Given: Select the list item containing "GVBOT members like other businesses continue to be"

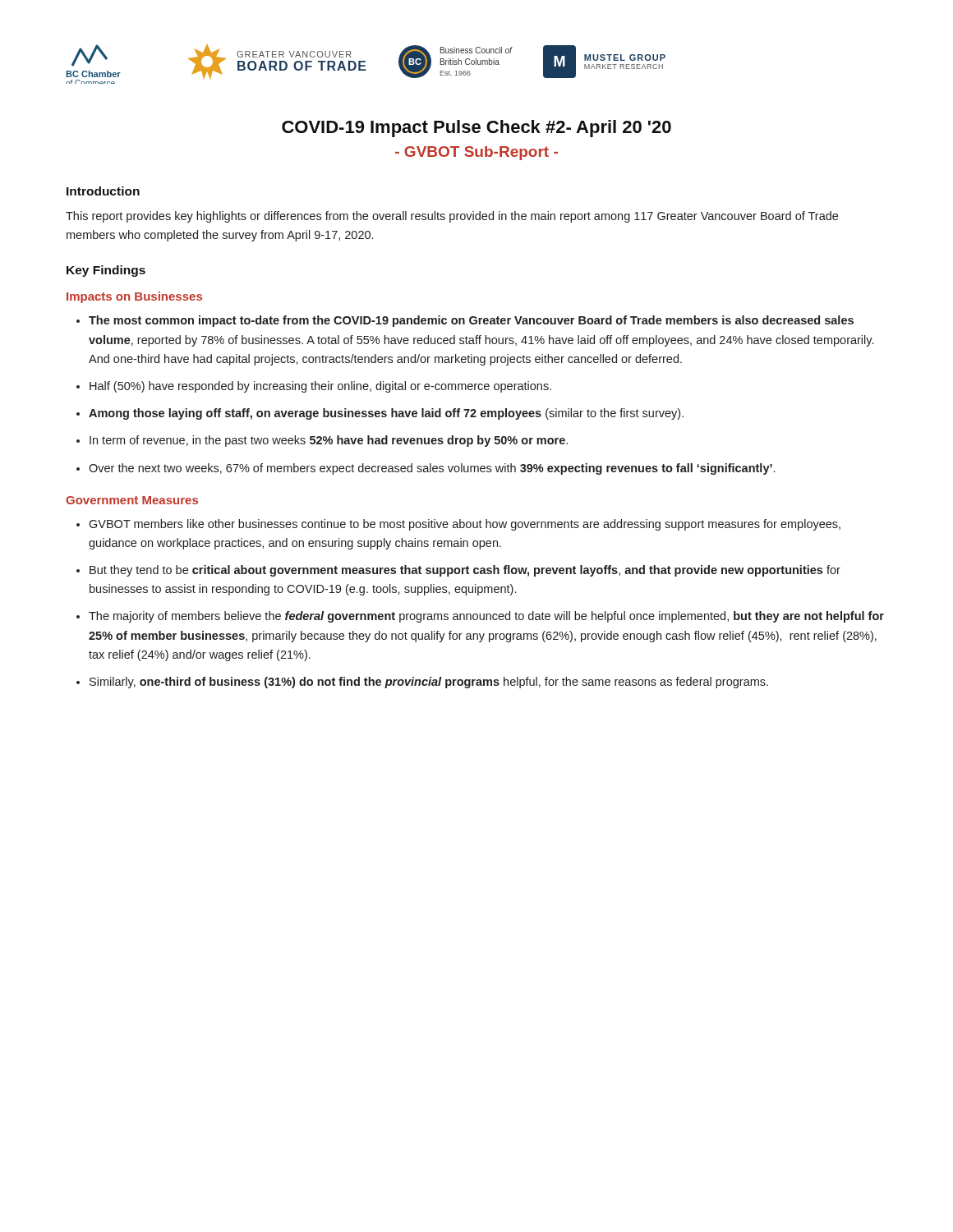Looking at the screenshot, I should tap(465, 533).
